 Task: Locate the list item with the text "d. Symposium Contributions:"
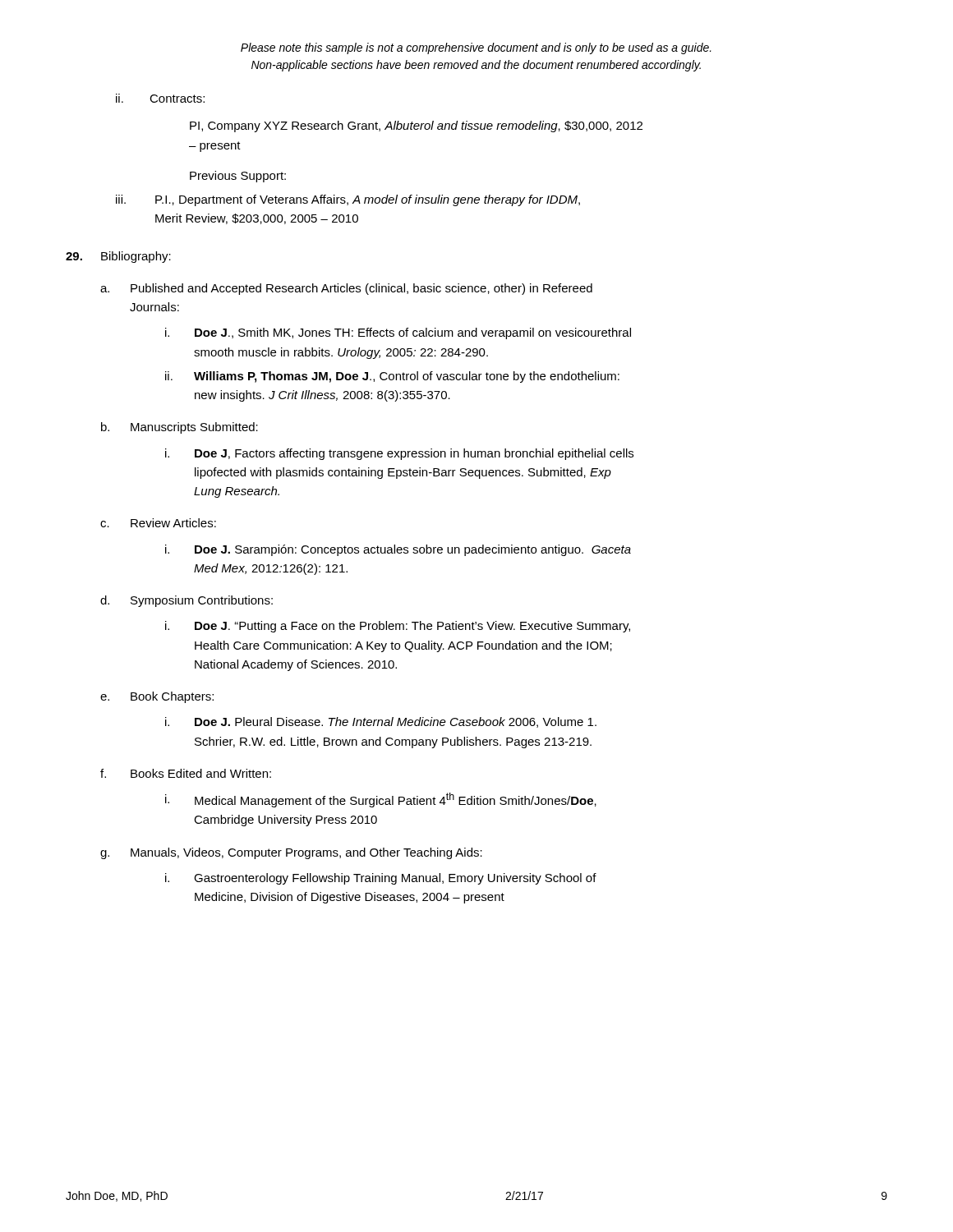[x=187, y=600]
